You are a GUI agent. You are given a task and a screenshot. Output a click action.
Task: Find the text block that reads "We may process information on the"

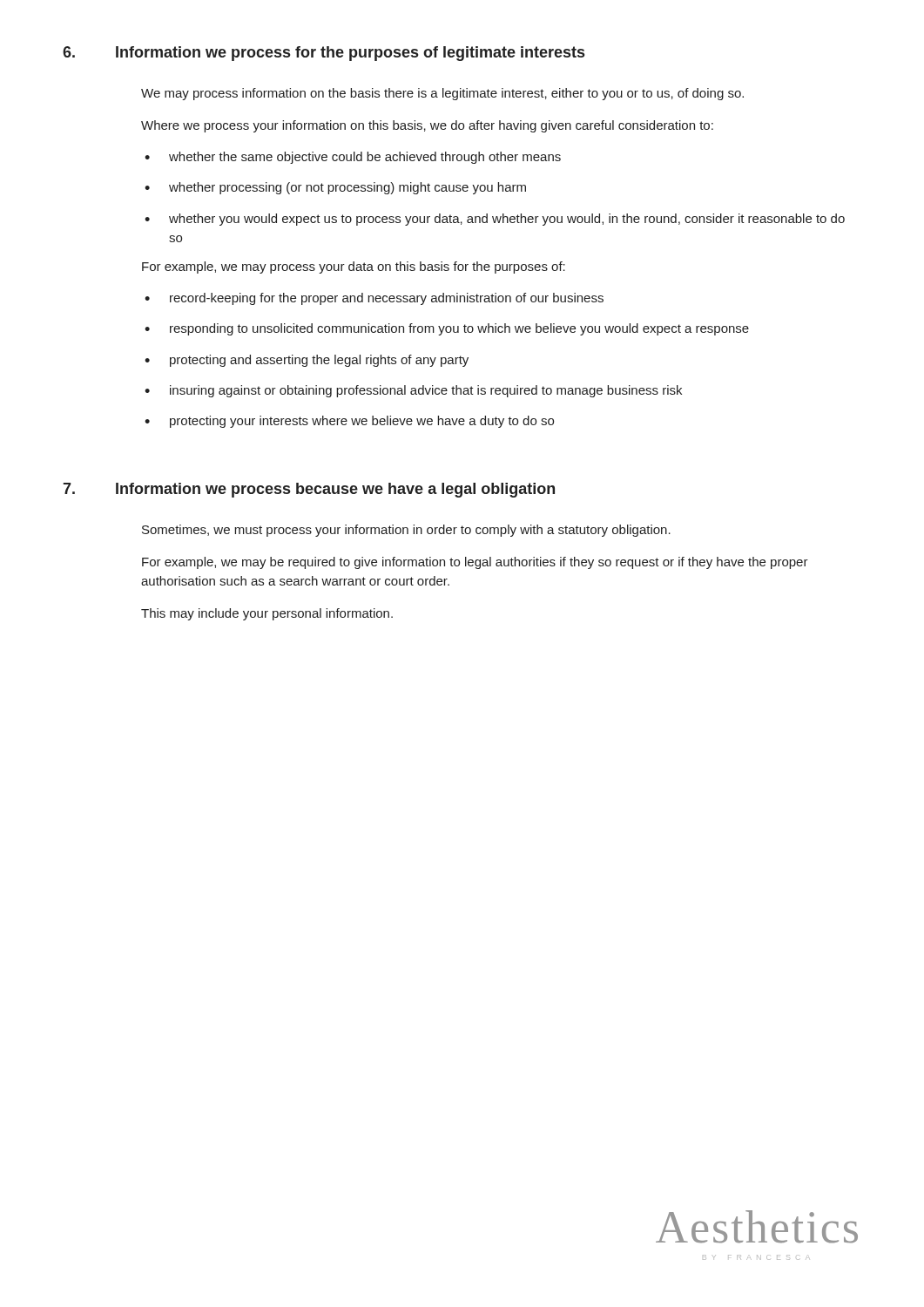pyautogui.click(x=443, y=93)
